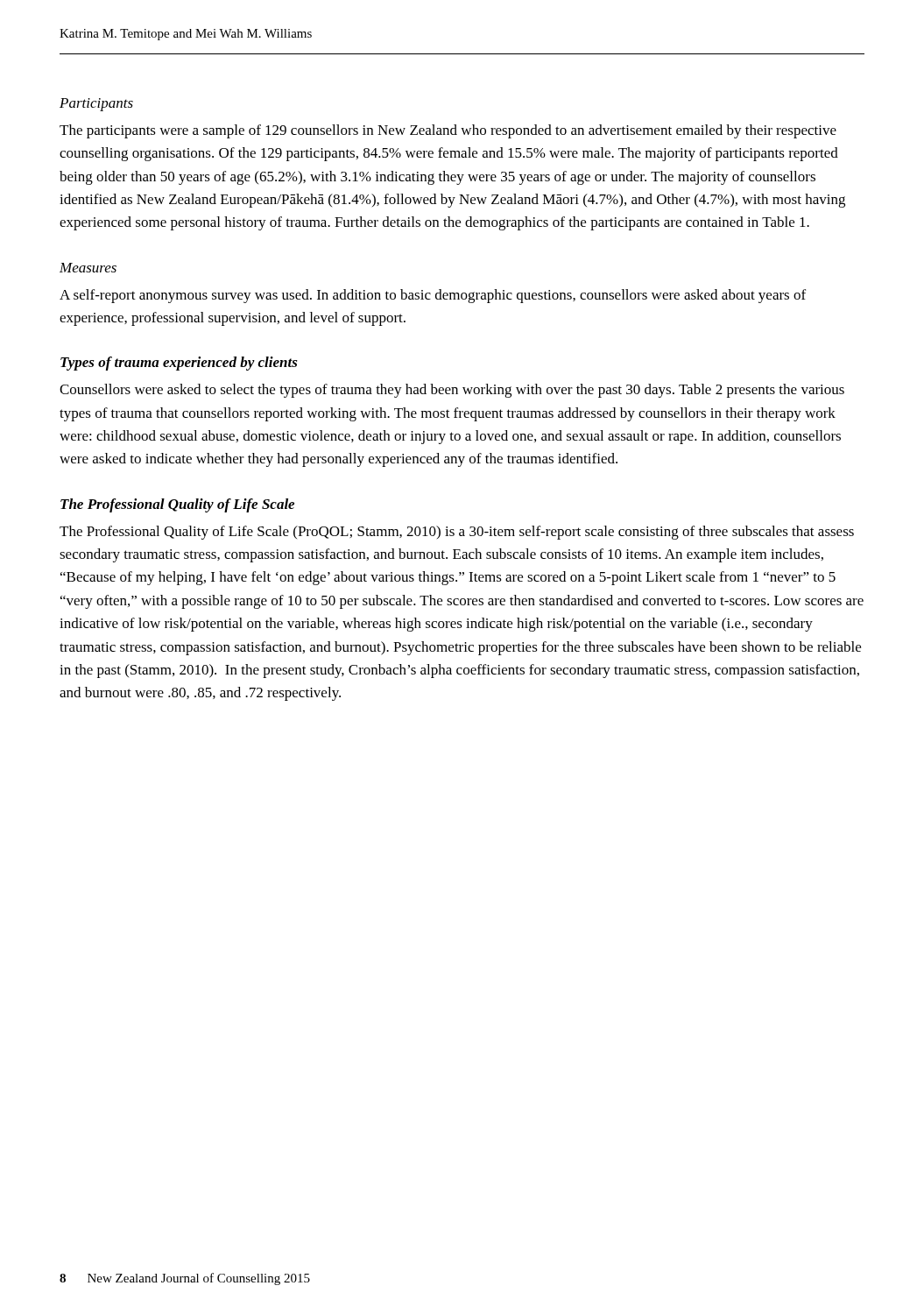Locate the section header containing "Types of trauma experienced by clients"
The width and height of the screenshot is (924, 1314).
click(x=179, y=363)
